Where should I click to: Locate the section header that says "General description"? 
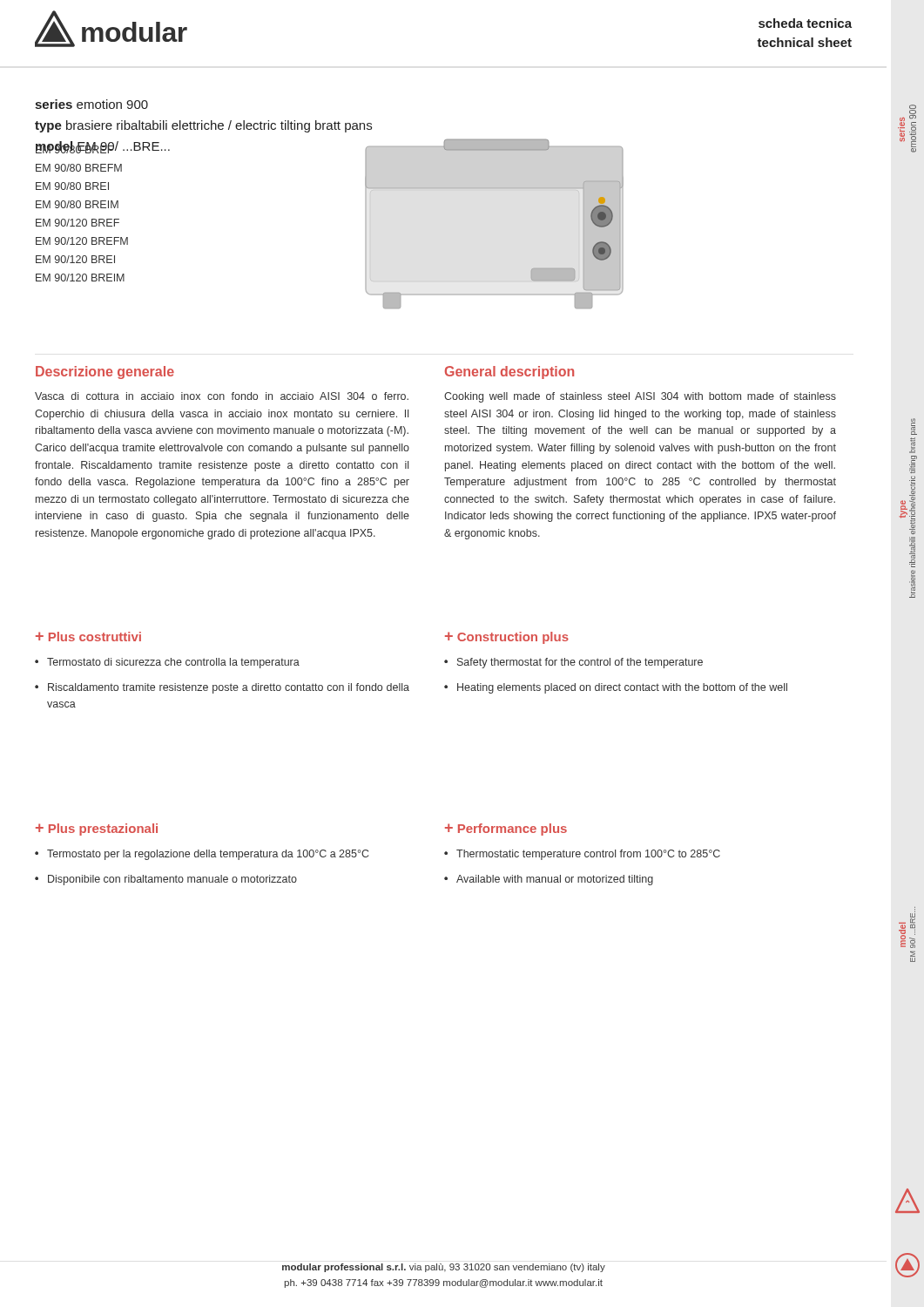[510, 372]
